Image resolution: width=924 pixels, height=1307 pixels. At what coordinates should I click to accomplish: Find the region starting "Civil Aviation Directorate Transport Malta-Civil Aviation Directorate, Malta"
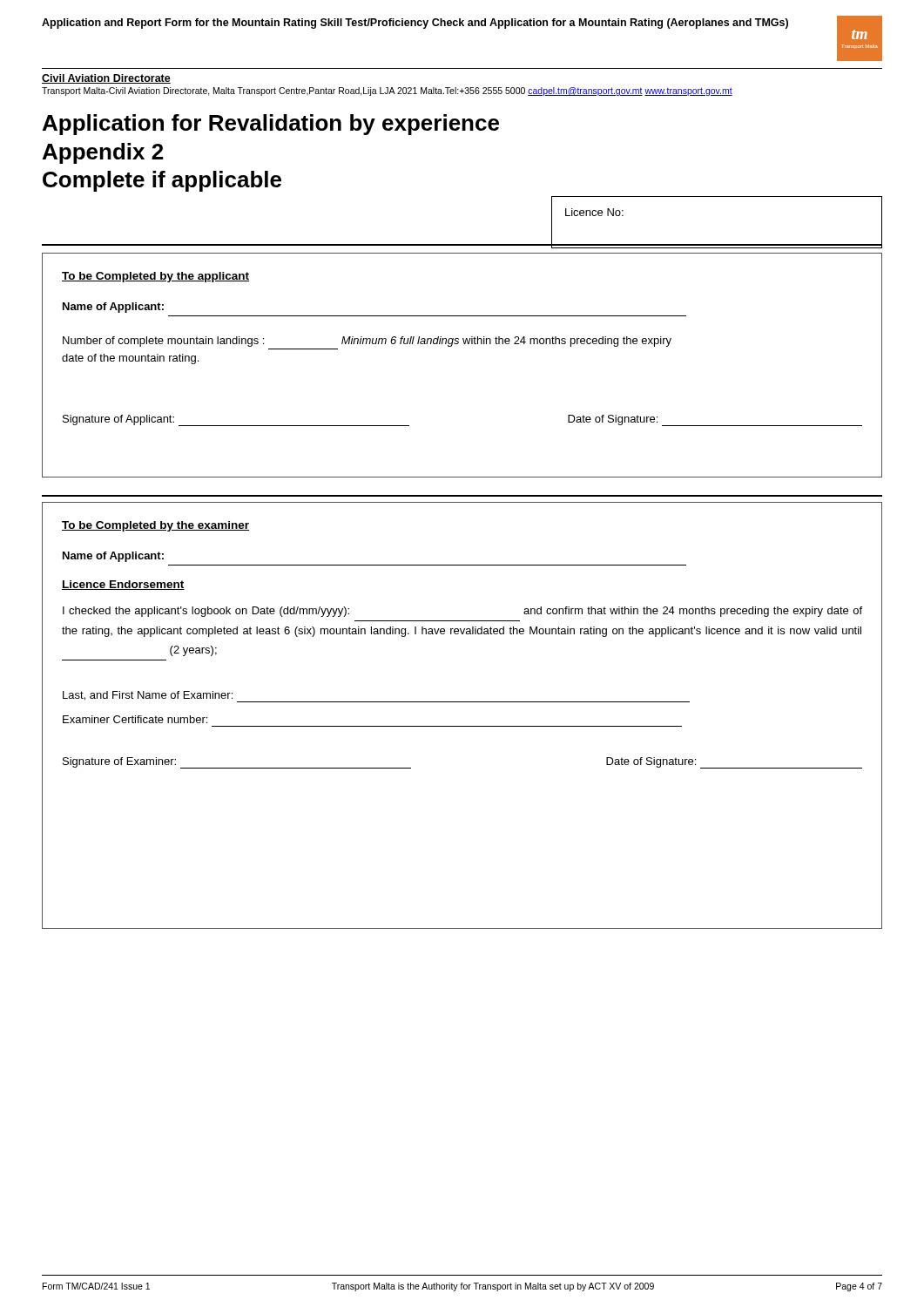tap(462, 85)
